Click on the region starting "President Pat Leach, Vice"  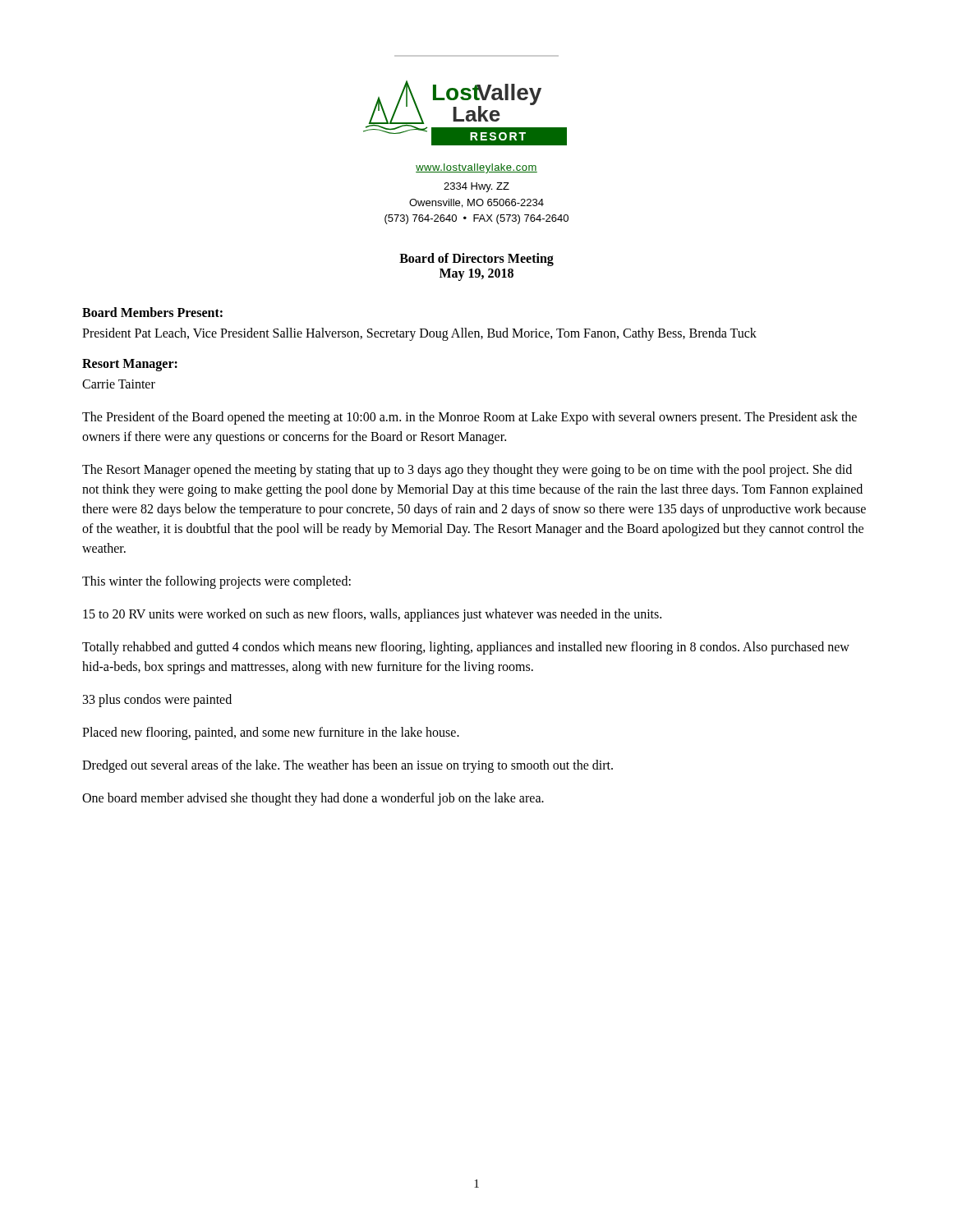point(419,333)
